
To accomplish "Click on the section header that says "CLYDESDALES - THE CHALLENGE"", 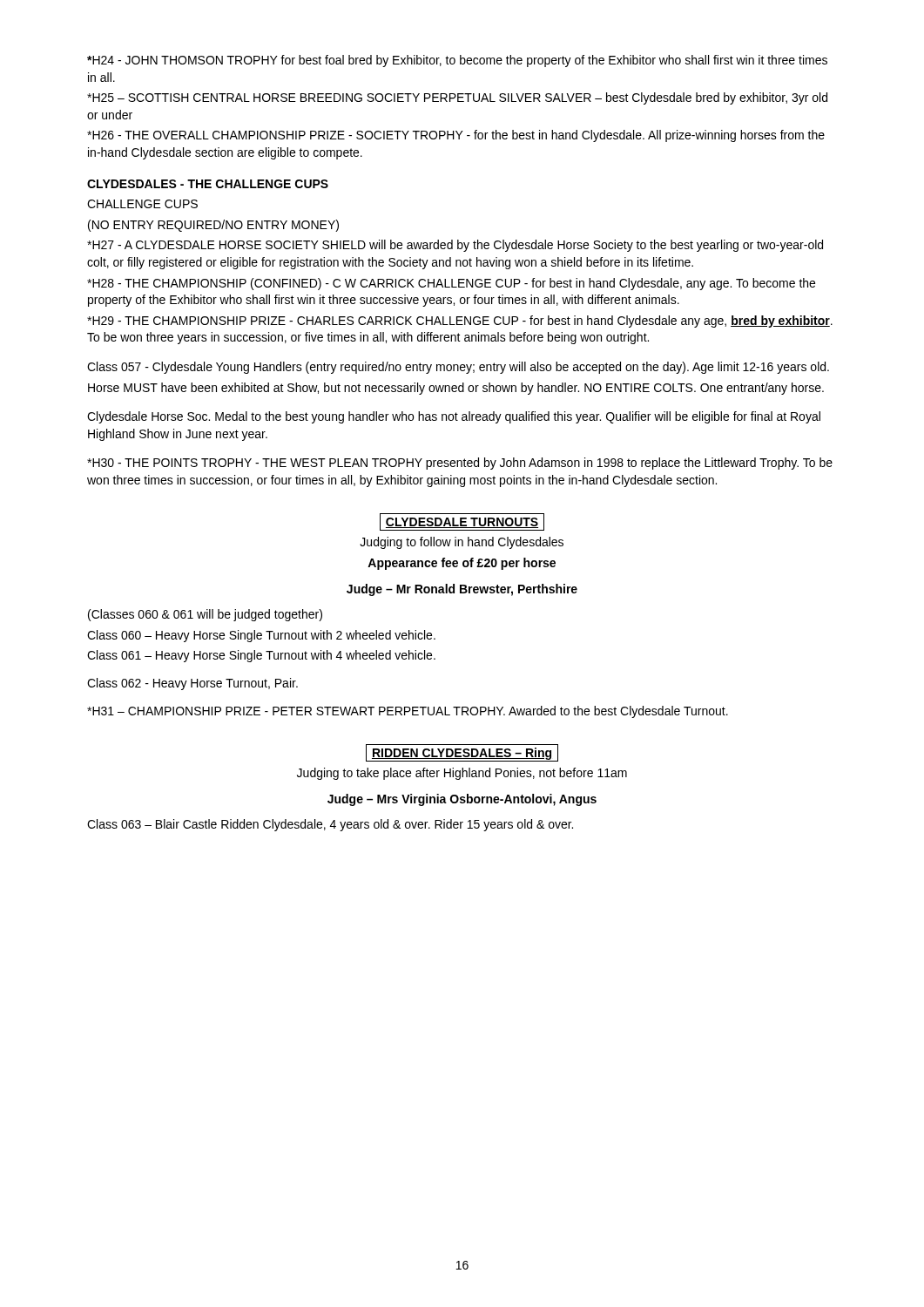I will (x=208, y=184).
